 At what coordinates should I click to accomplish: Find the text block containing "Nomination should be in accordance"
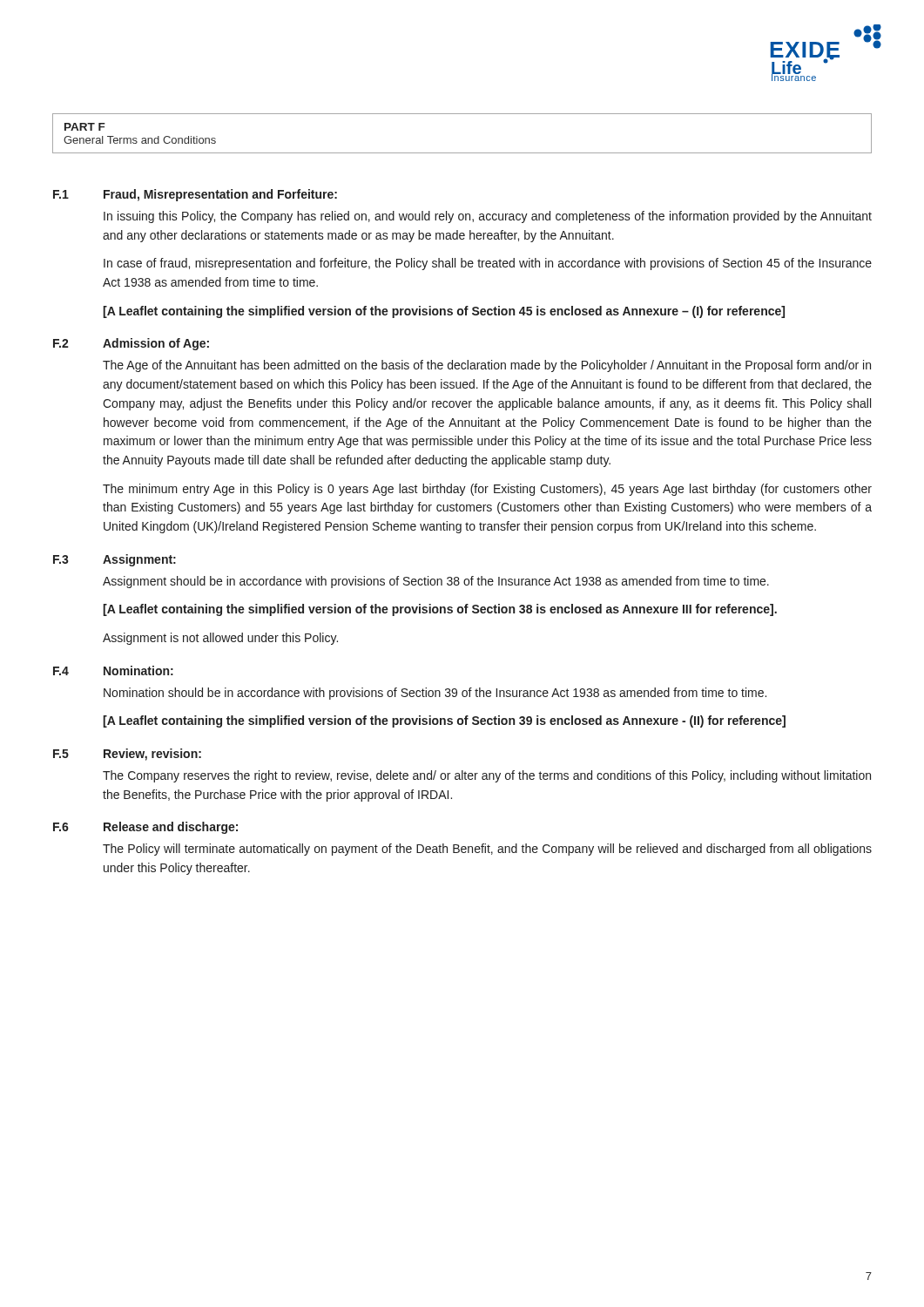pos(435,692)
